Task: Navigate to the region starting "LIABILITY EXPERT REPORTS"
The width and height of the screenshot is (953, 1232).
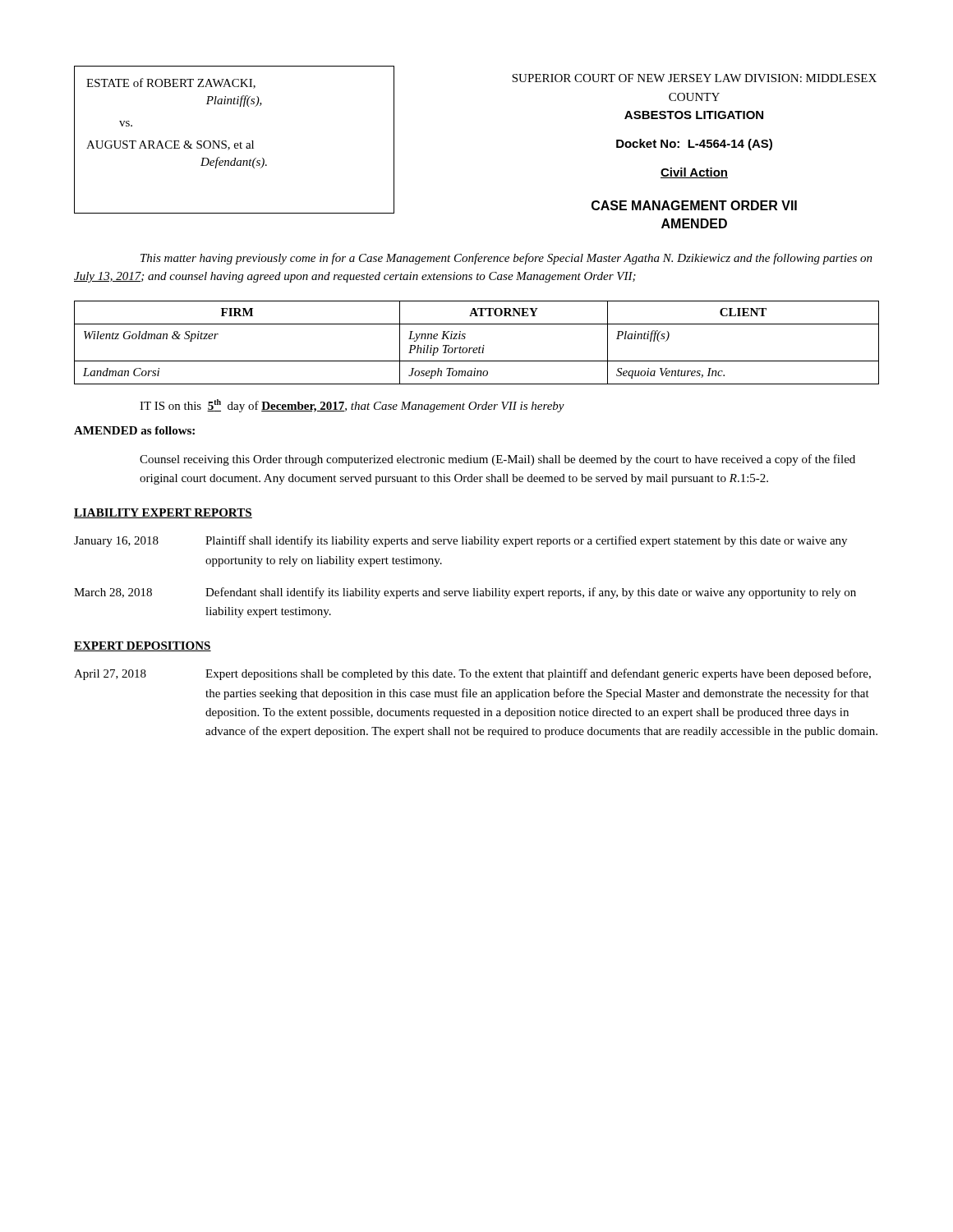Action: pyautogui.click(x=163, y=513)
